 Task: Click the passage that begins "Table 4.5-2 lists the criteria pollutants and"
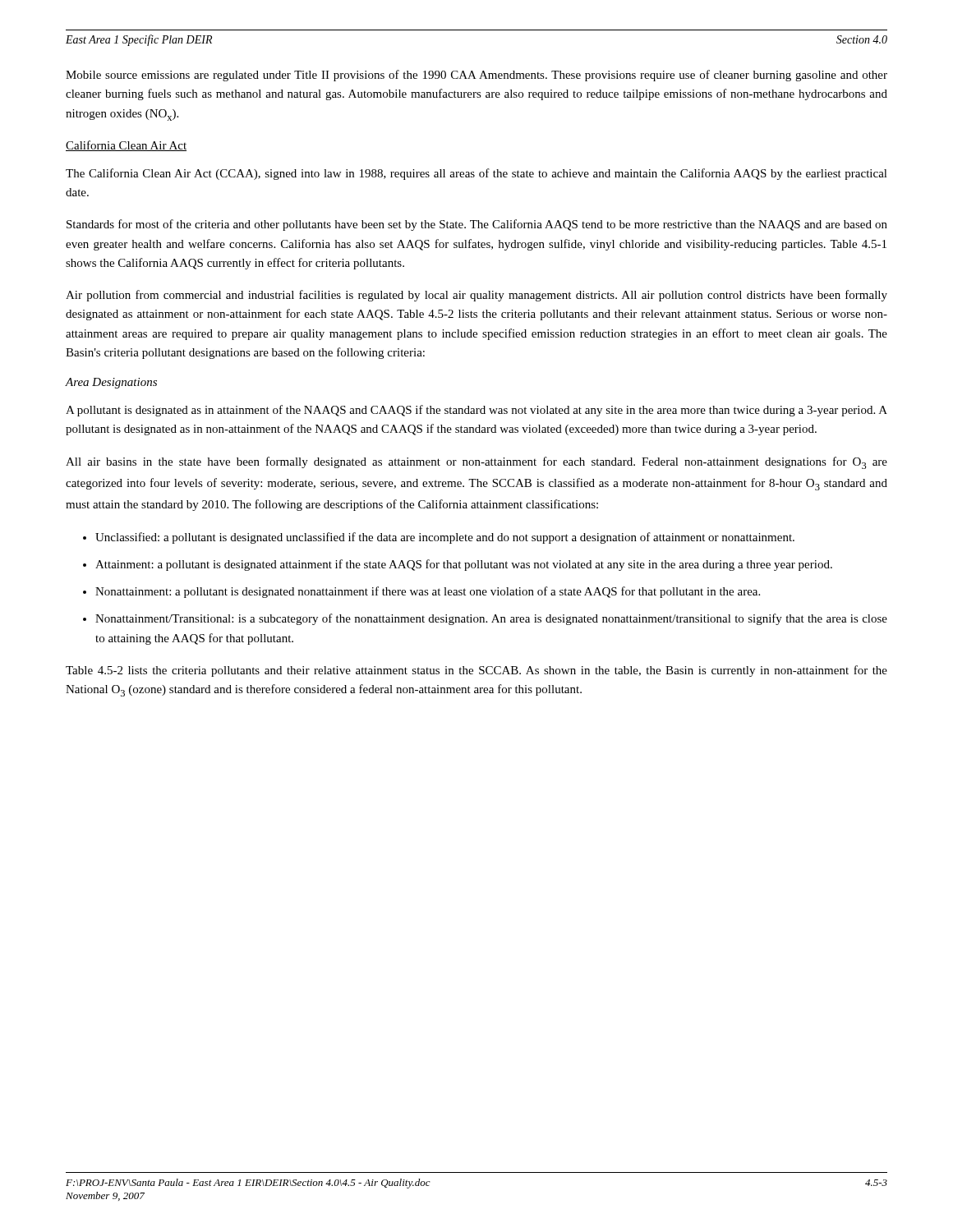pyautogui.click(x=476, y=681)
